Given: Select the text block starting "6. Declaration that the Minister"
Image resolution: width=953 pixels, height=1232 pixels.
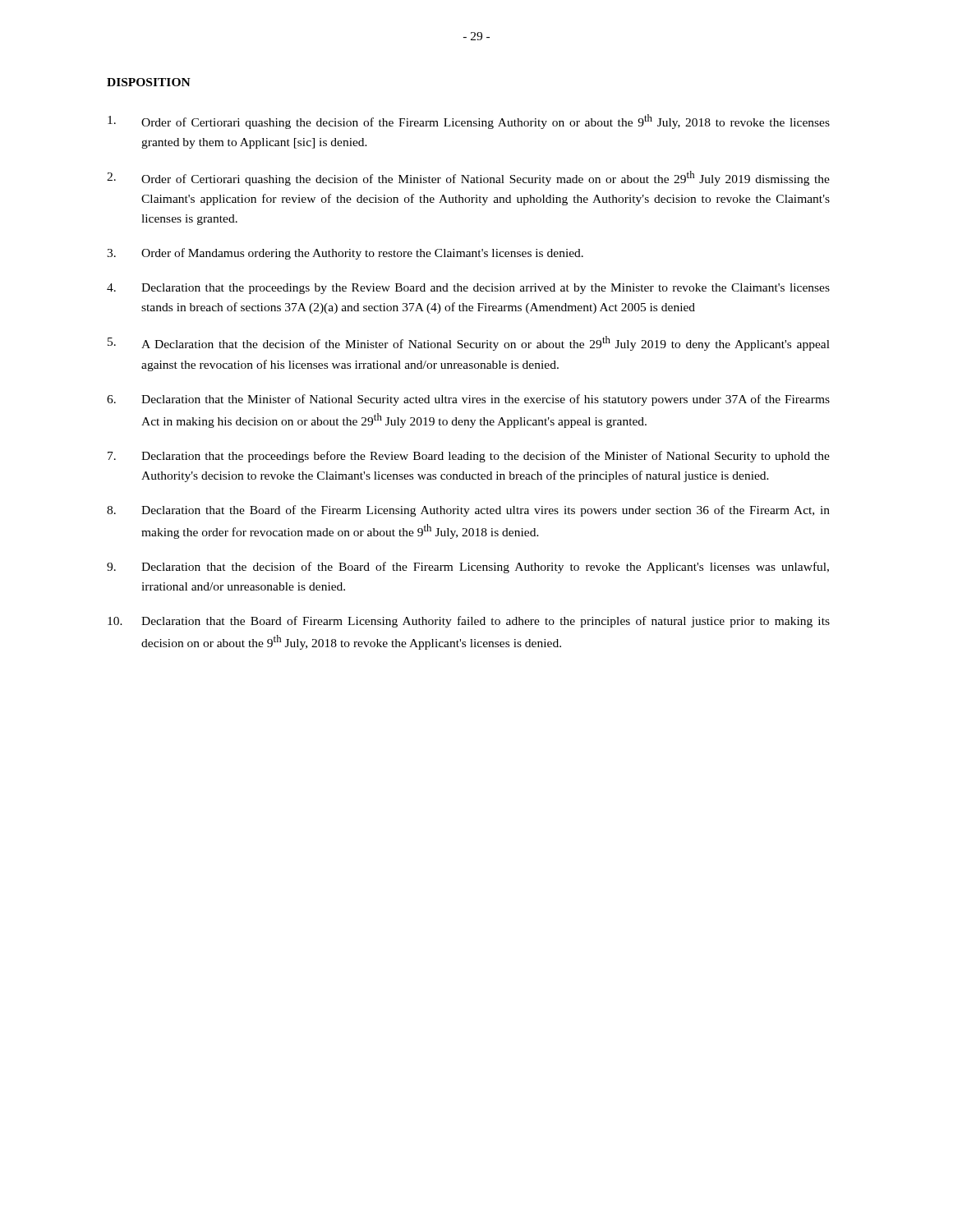Looking at the screenshot, I should point(468,410).
